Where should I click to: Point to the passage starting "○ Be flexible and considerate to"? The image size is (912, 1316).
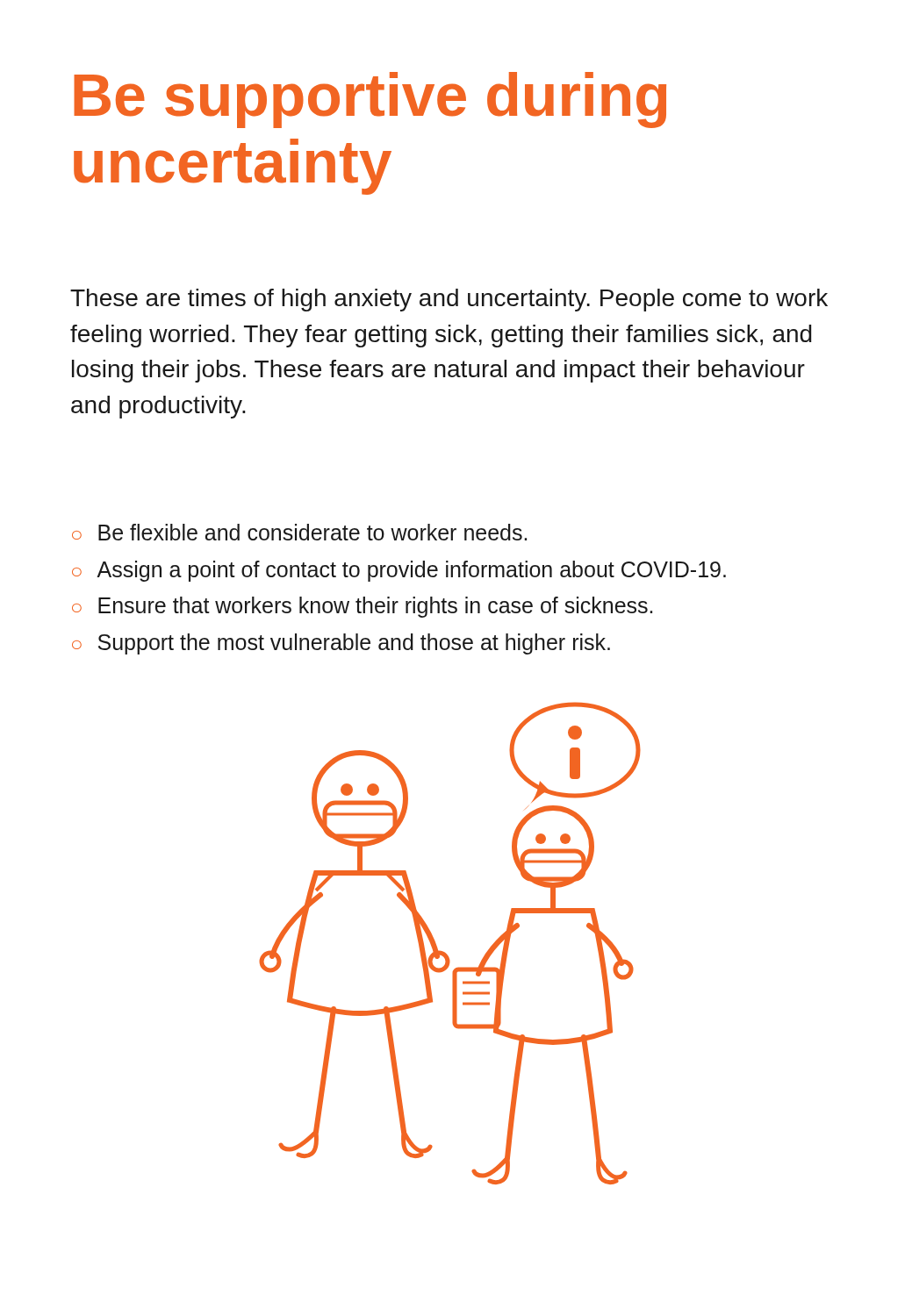(300, 533)
